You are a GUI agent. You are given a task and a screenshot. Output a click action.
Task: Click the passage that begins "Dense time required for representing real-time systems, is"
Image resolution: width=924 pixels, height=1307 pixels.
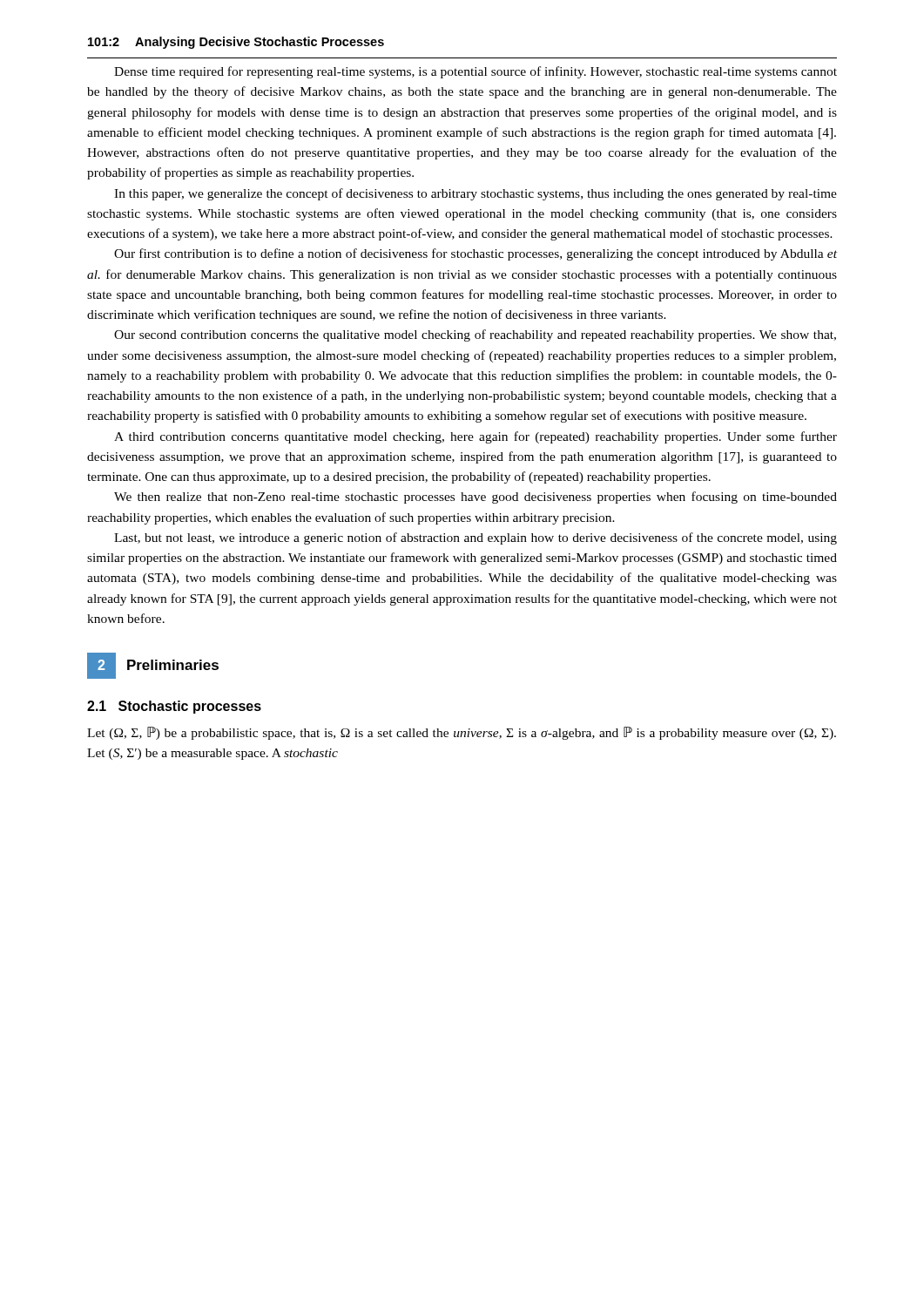462,122
